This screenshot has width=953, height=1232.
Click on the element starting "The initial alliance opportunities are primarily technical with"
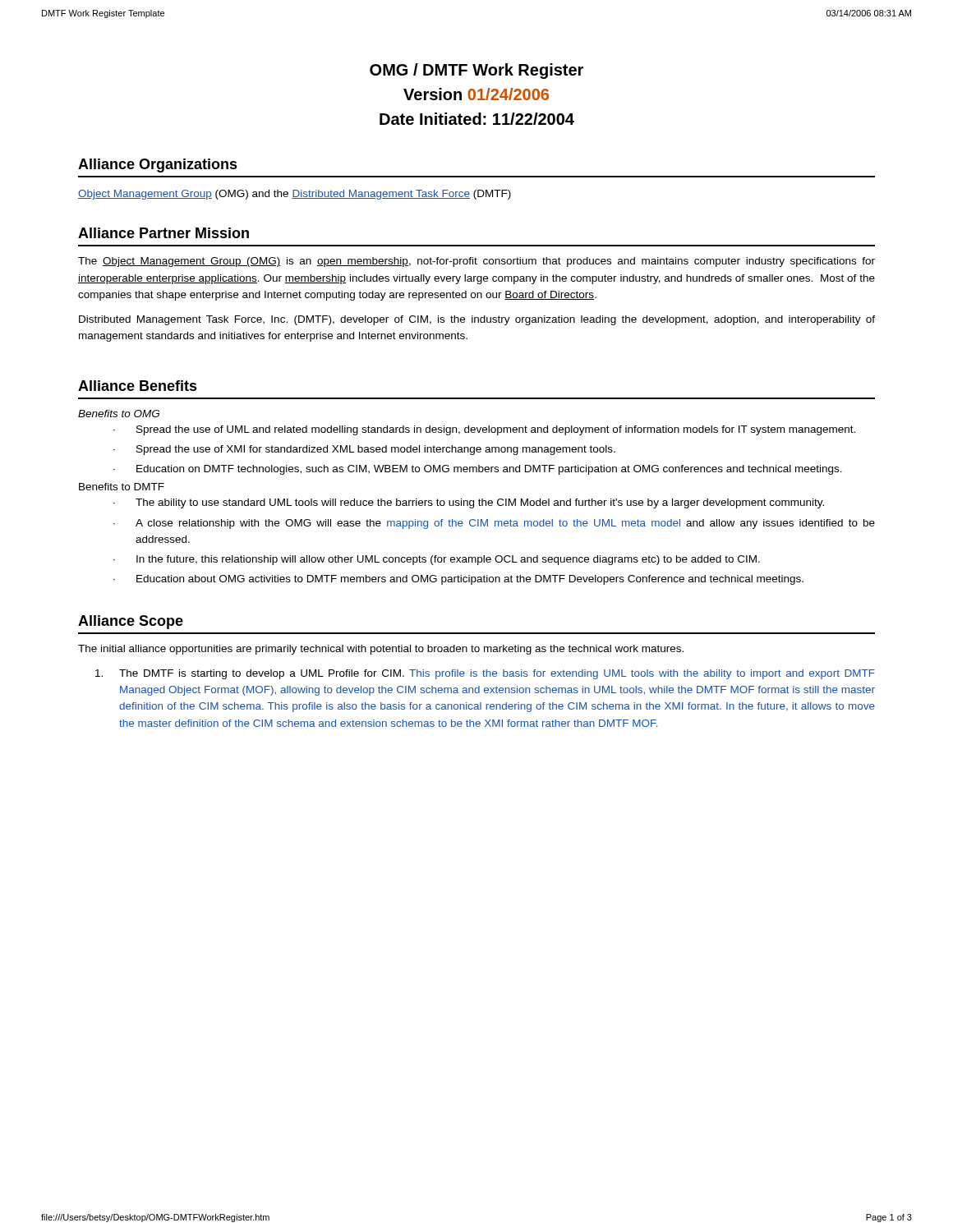(381, 648)
